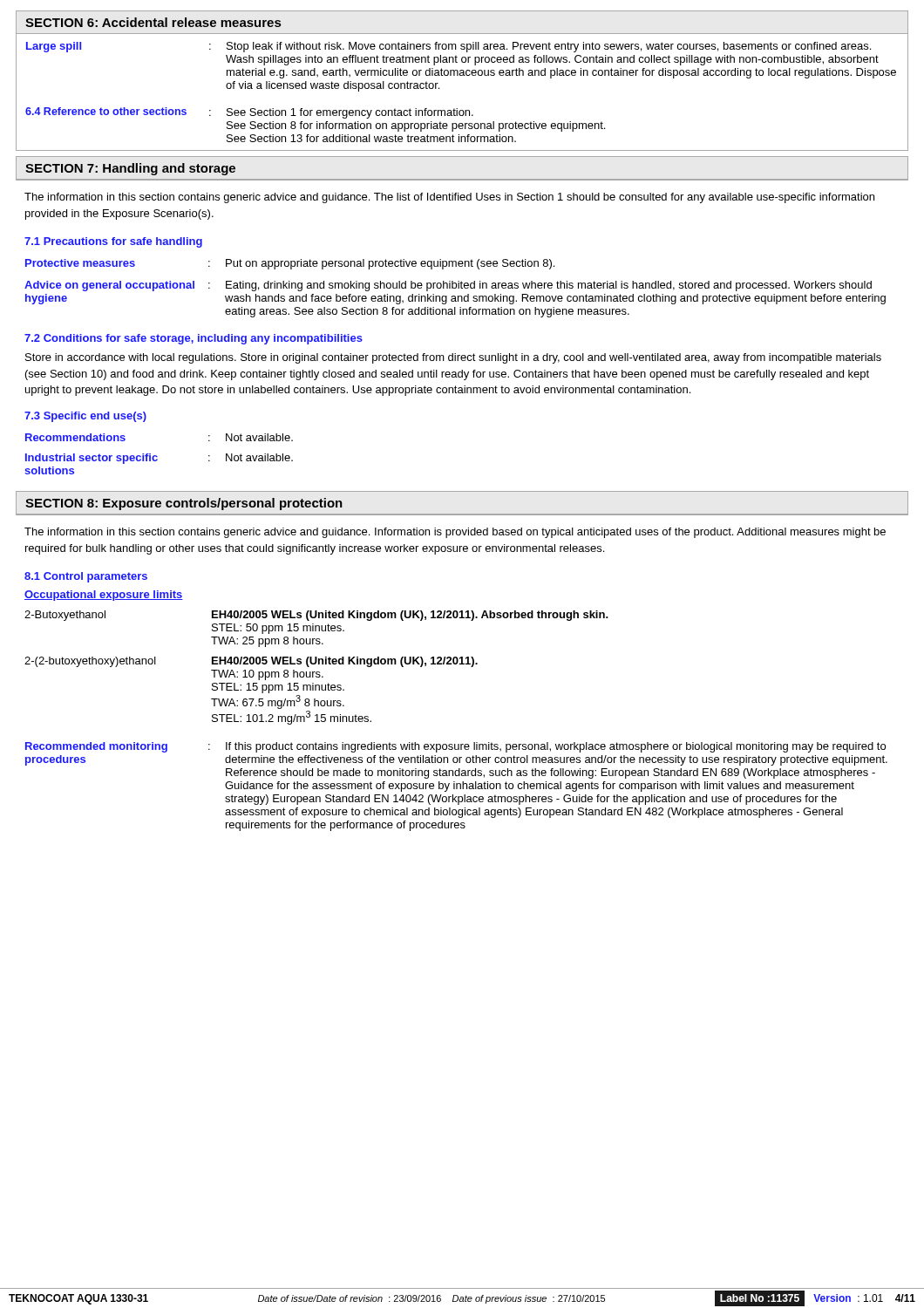Image resolution: width=924 pixels, height=1308 pixels.
Task: Select the section header with the text "7.3 Specific end use(s)"
Action: click(86, 416)
